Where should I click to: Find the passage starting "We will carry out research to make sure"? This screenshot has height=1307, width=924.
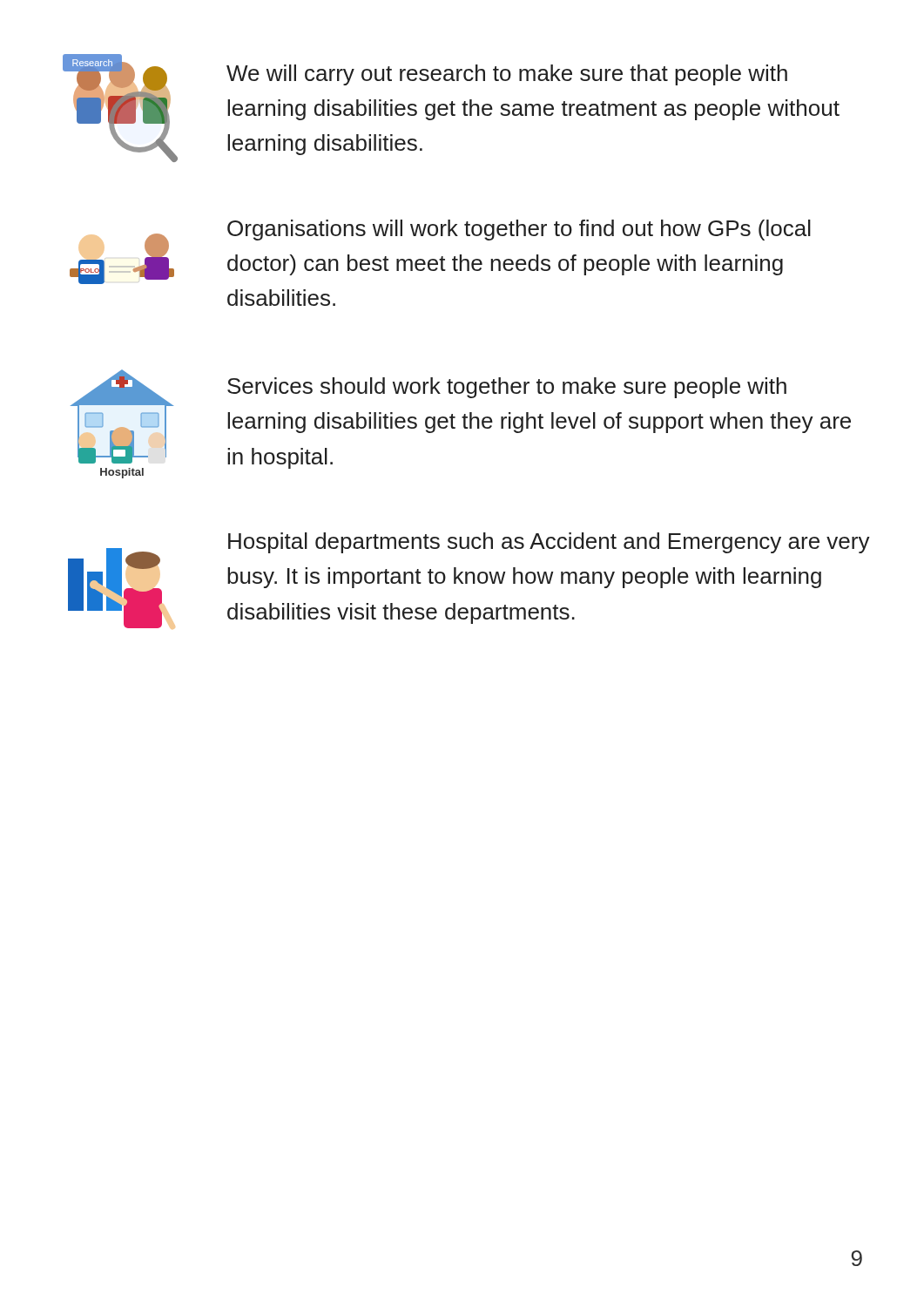click(533, 108)
